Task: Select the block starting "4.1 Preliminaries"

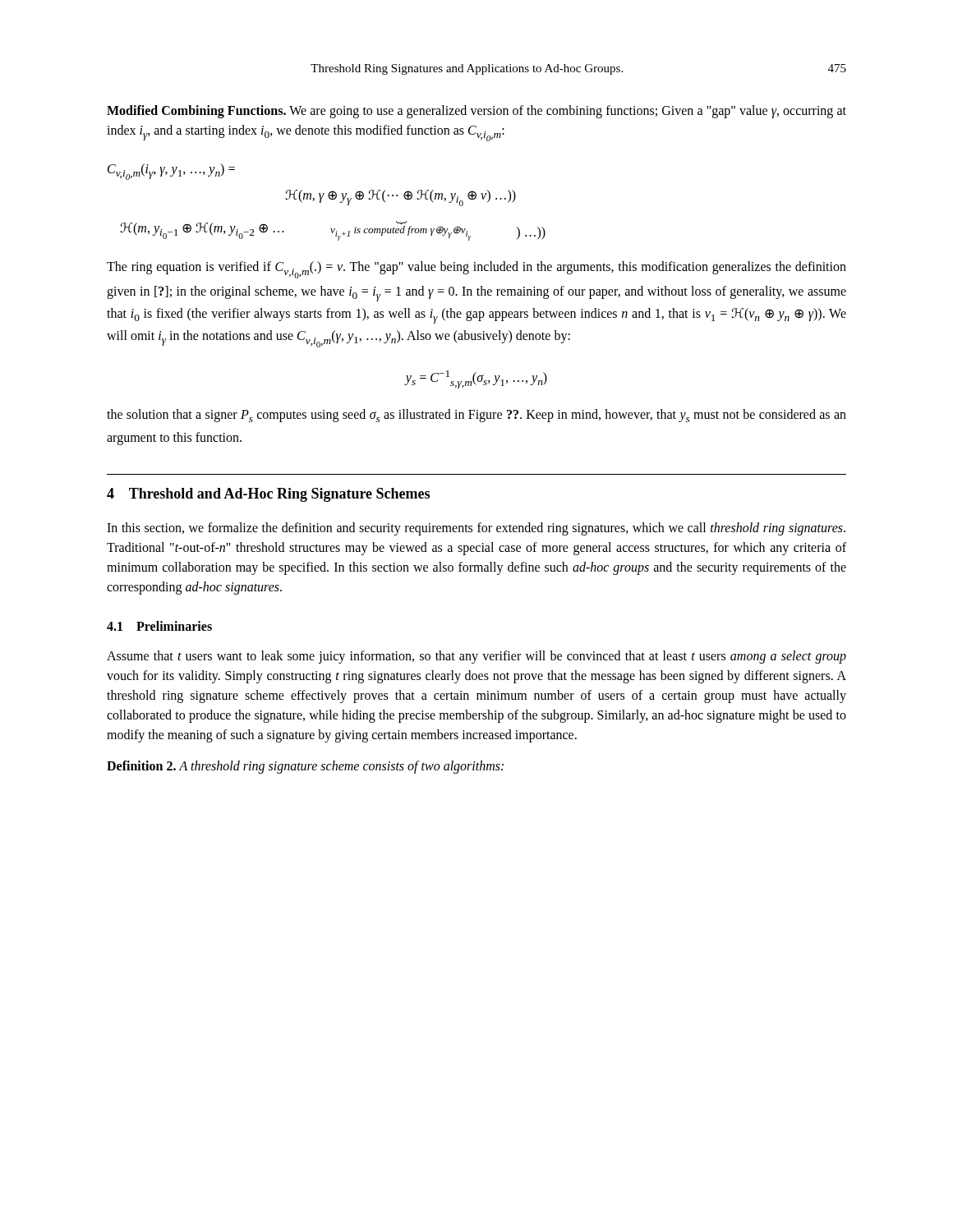Action: [159, 626]
